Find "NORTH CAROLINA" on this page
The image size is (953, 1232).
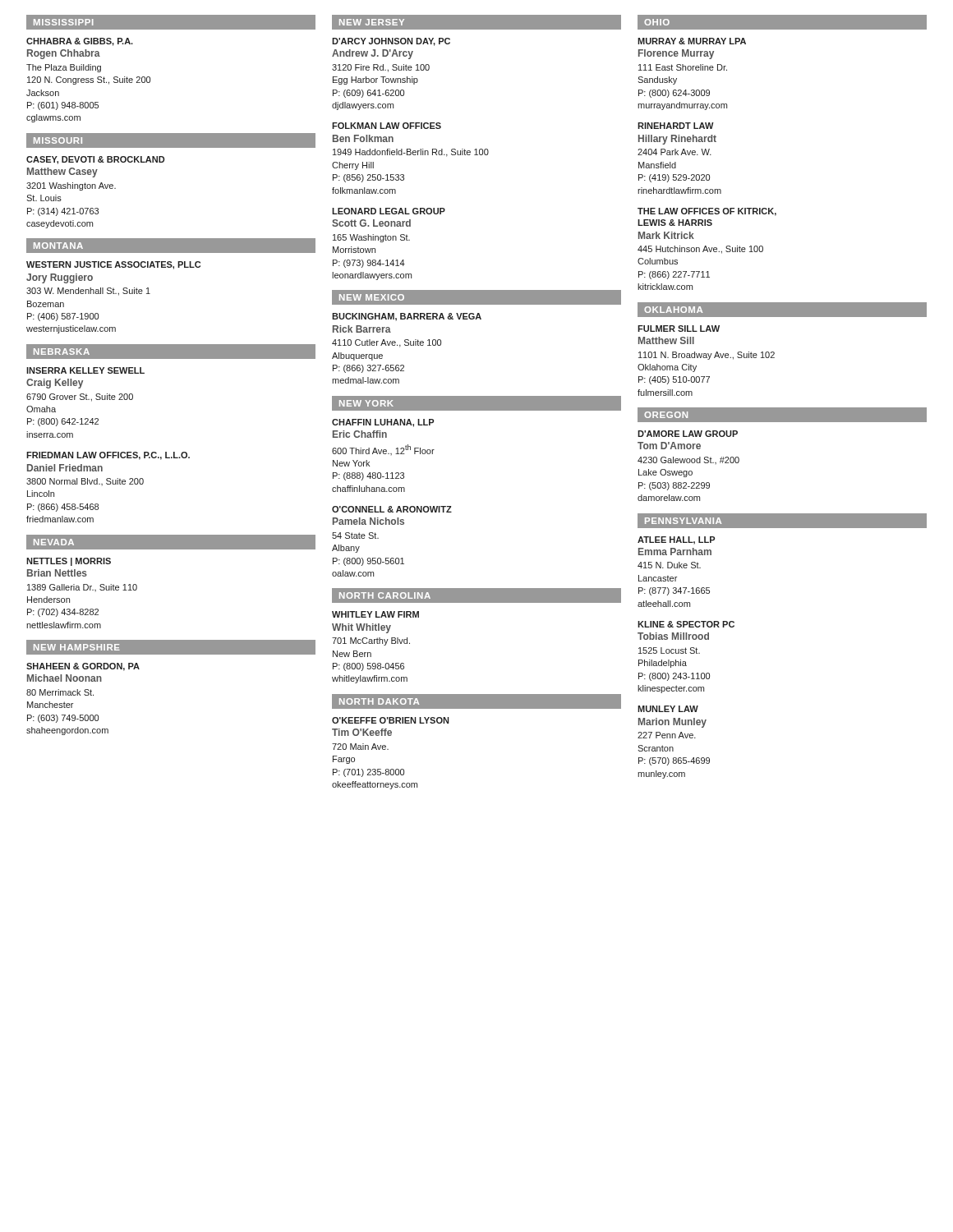476,596
